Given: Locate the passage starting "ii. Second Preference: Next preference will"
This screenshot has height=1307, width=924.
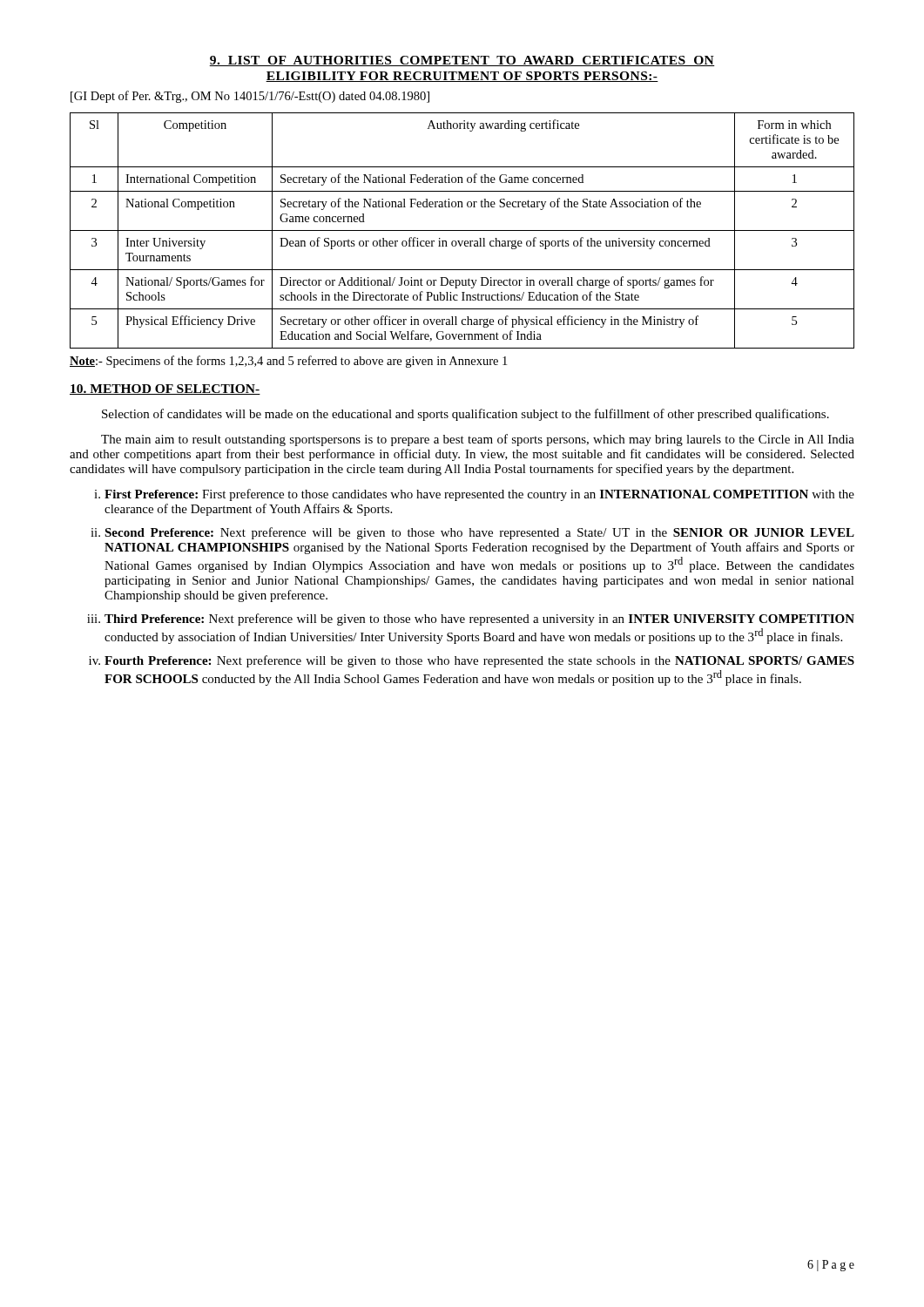Looking at the screenshot, I should coord(462,564).
